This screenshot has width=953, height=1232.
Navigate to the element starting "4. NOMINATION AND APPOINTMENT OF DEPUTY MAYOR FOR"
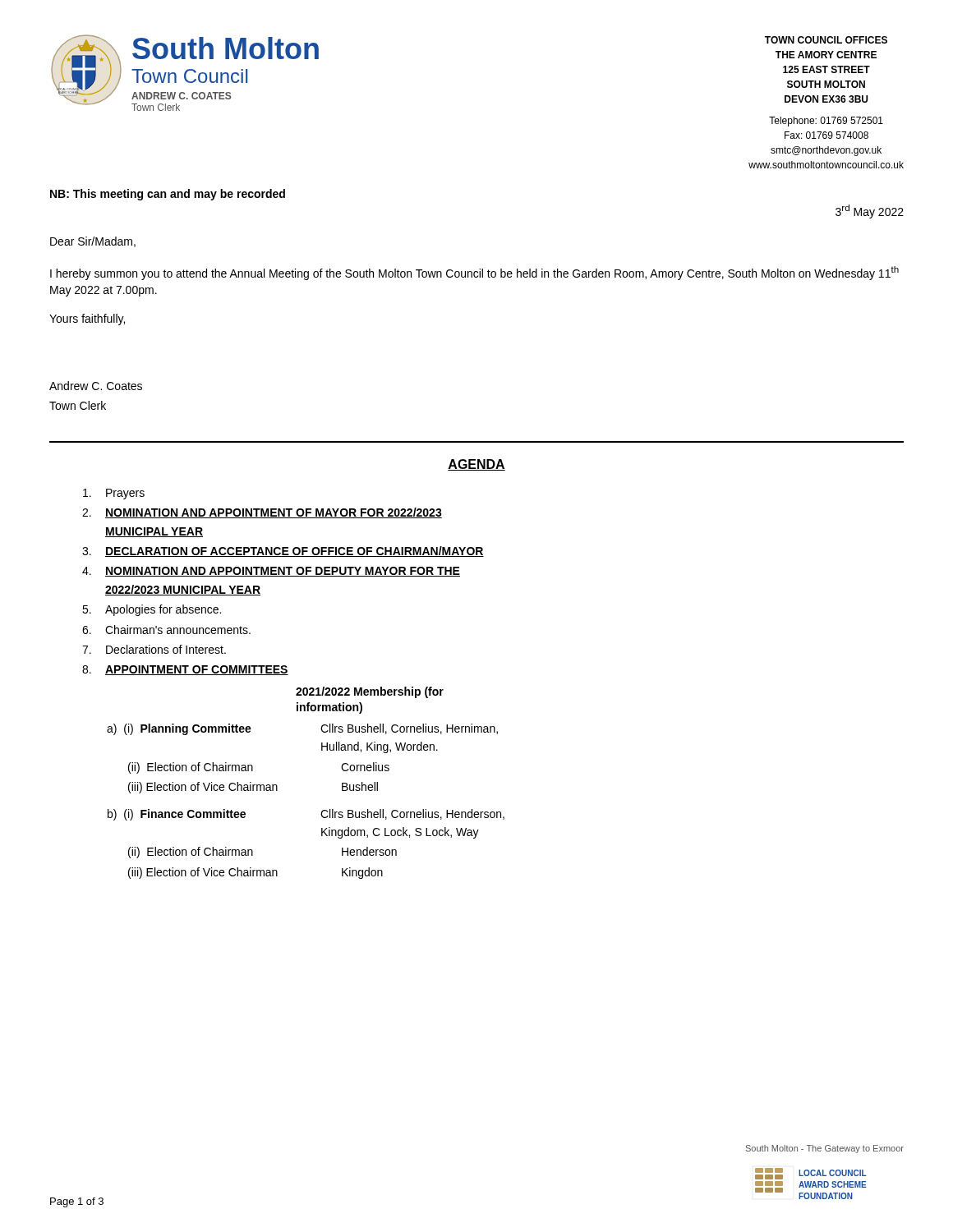271,572
